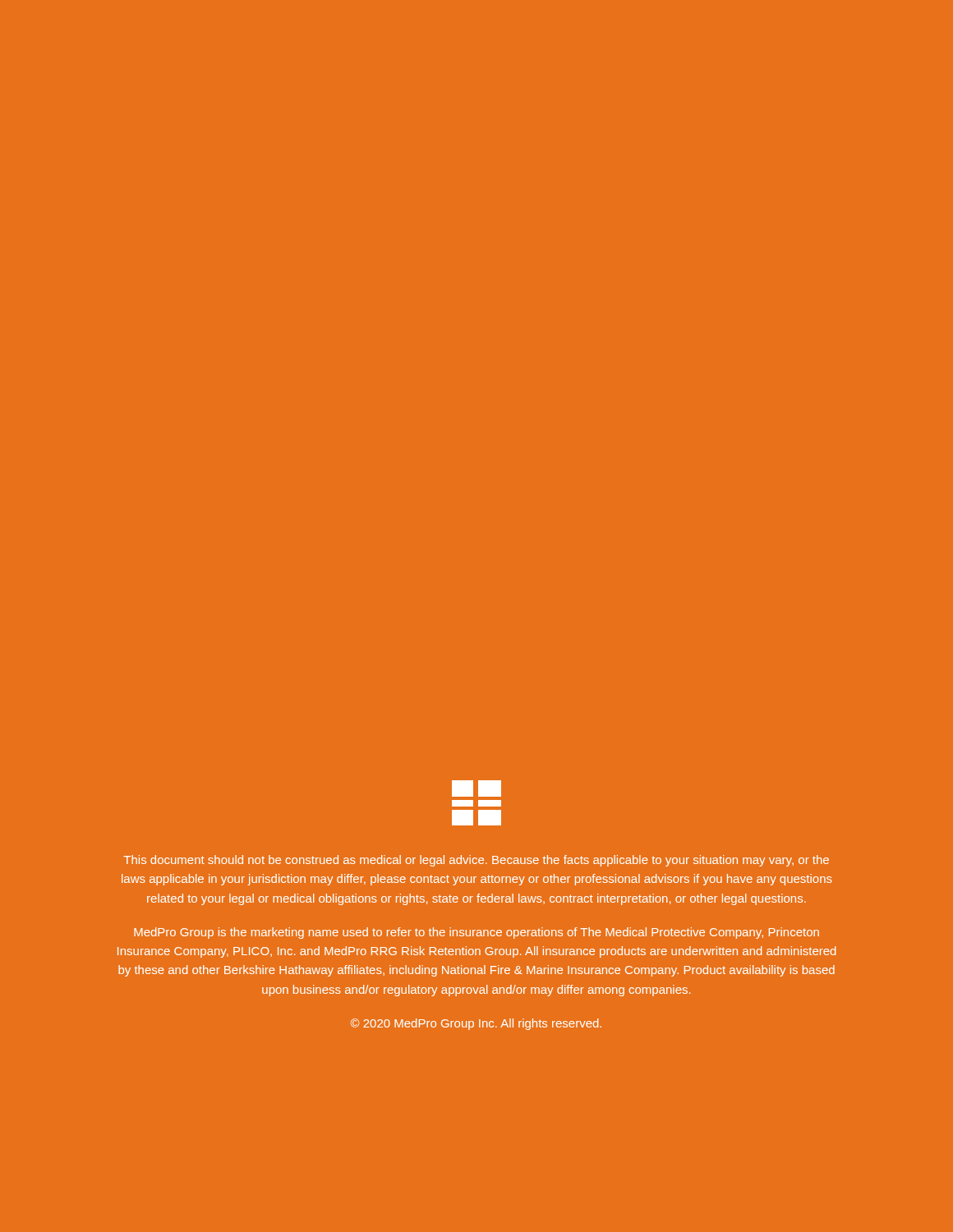Locate the logo
Screen dimensions: 1232x953
pyautogui.click(x=476, y=803)
